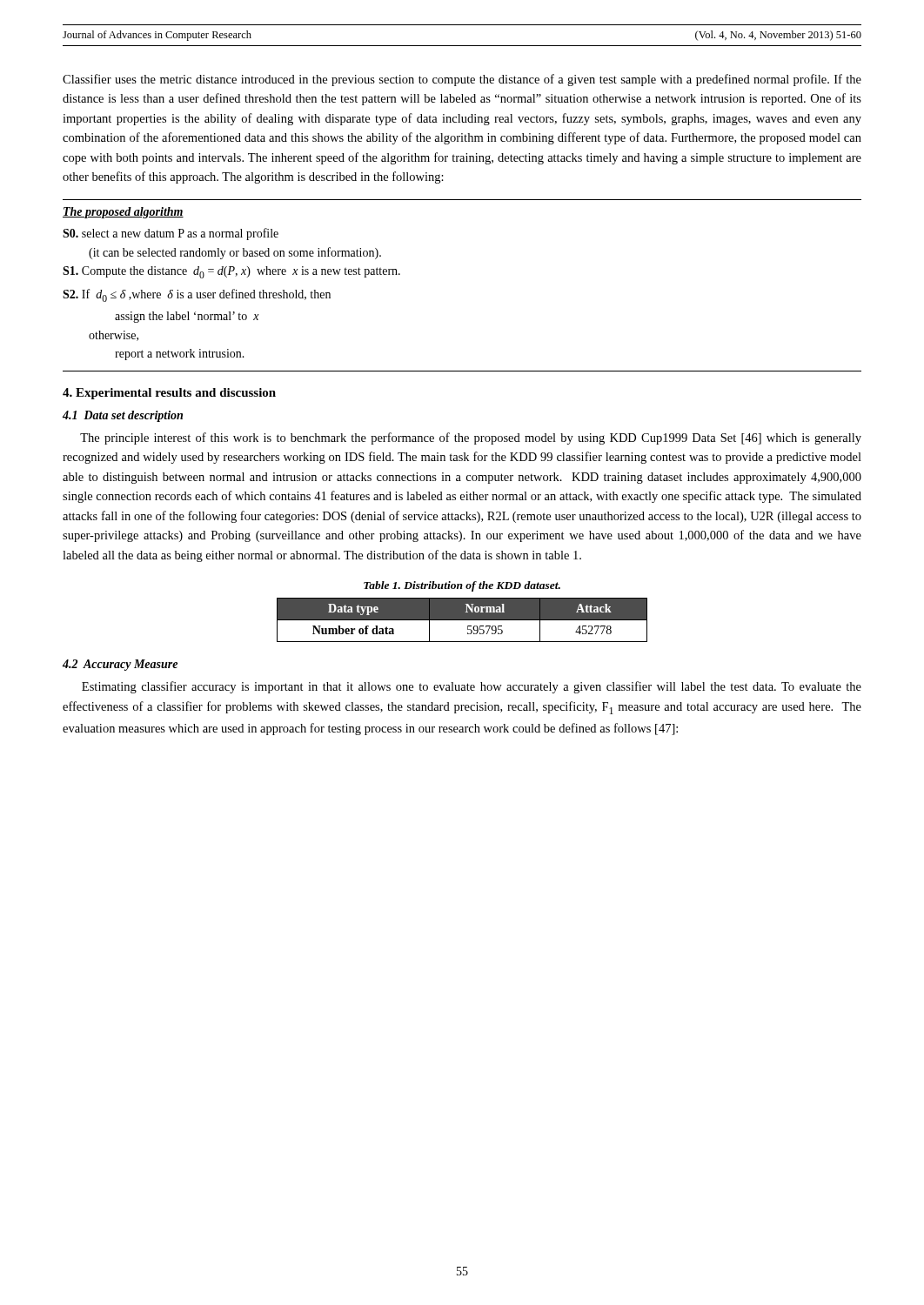Select the text block containing "Classifier uses the metric distance introduced in"
924x1305 pixels.
(x=462, y=128)
